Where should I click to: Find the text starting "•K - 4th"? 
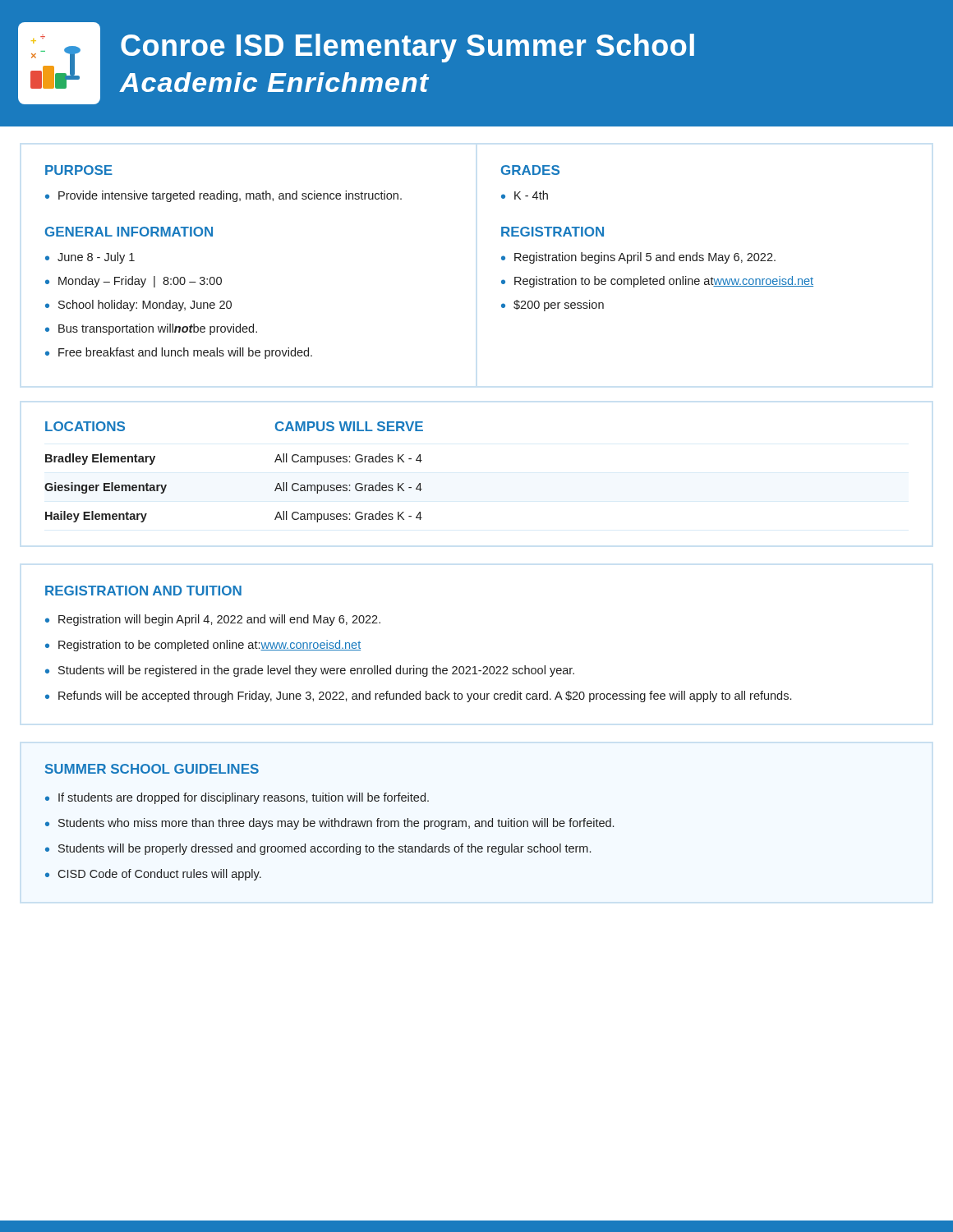tap(524, 196)
